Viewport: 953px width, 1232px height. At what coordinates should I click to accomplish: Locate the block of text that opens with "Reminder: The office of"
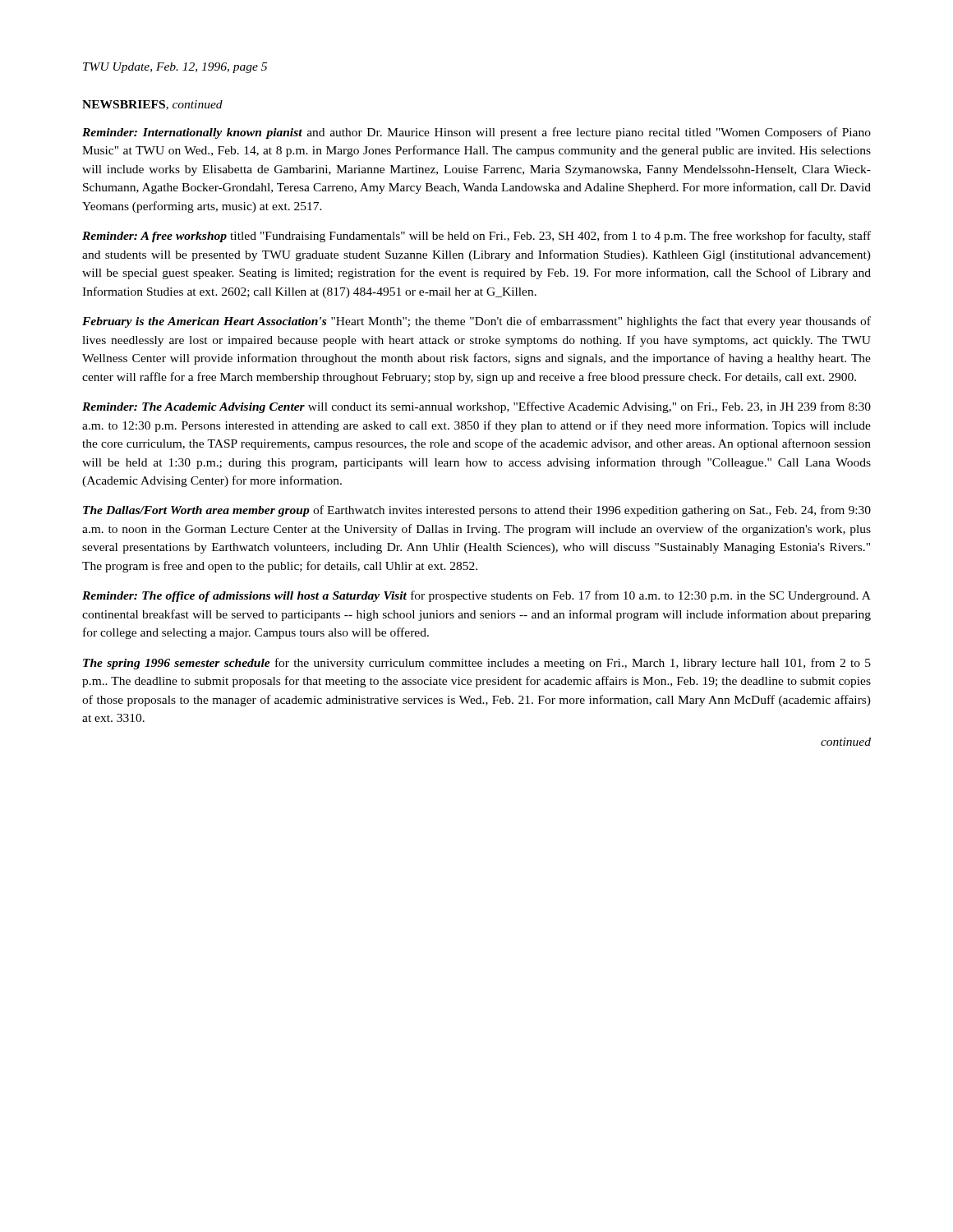[x=476, y=614]
